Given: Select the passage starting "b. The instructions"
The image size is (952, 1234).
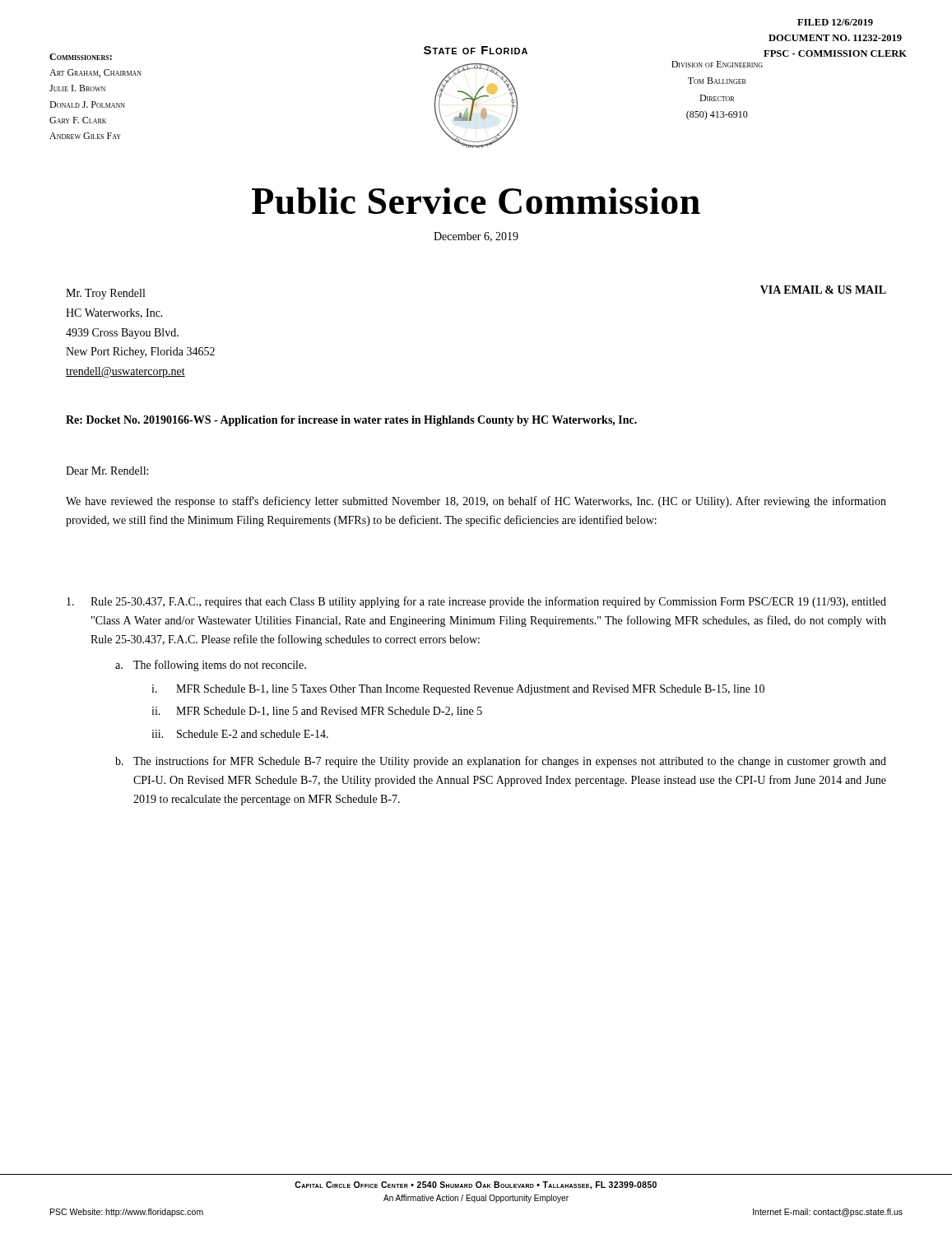Looking at the screenshot, I should click(x=501, y=780).
